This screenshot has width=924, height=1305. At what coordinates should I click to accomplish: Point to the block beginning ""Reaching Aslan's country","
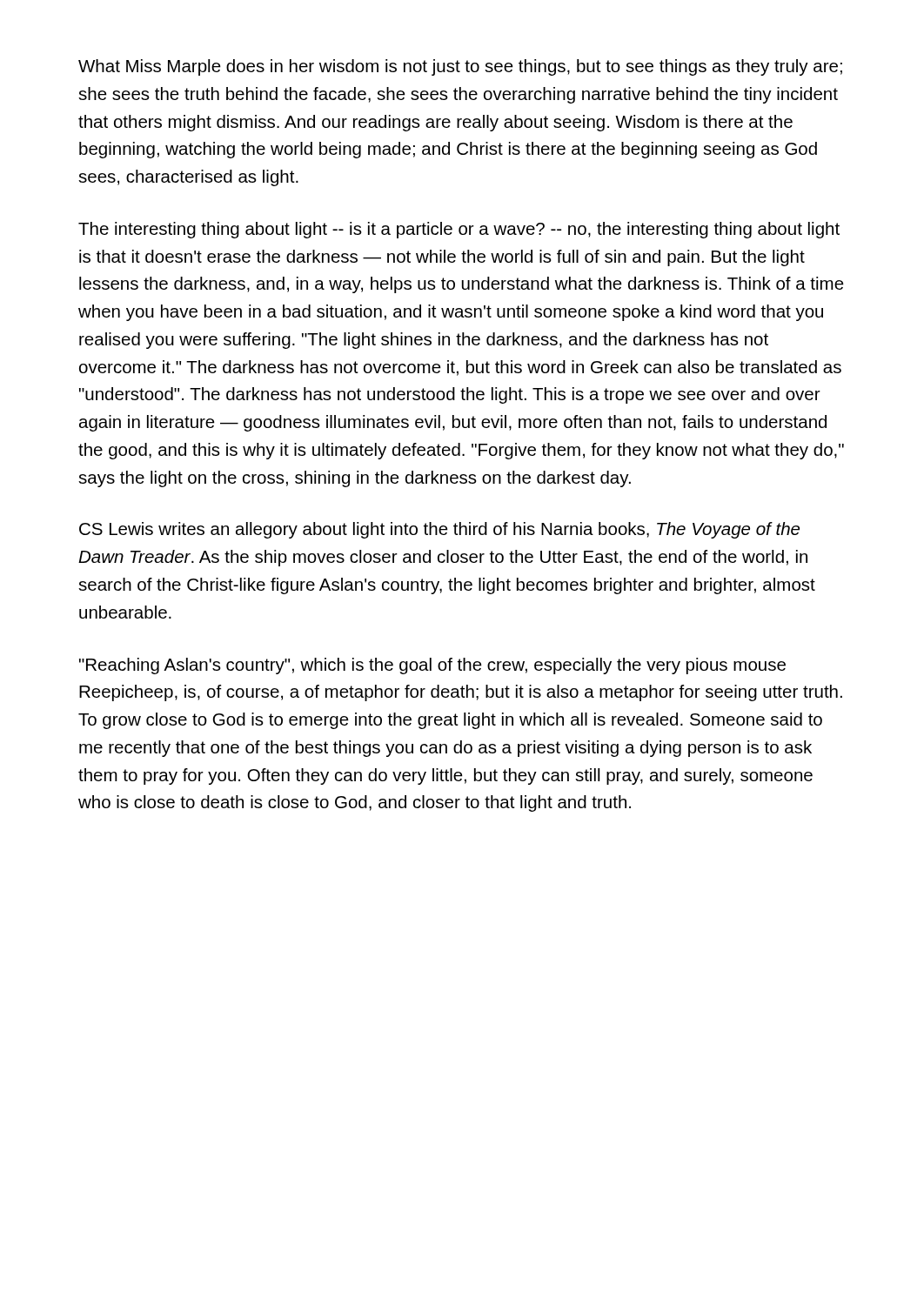click(x=461, y=733)
